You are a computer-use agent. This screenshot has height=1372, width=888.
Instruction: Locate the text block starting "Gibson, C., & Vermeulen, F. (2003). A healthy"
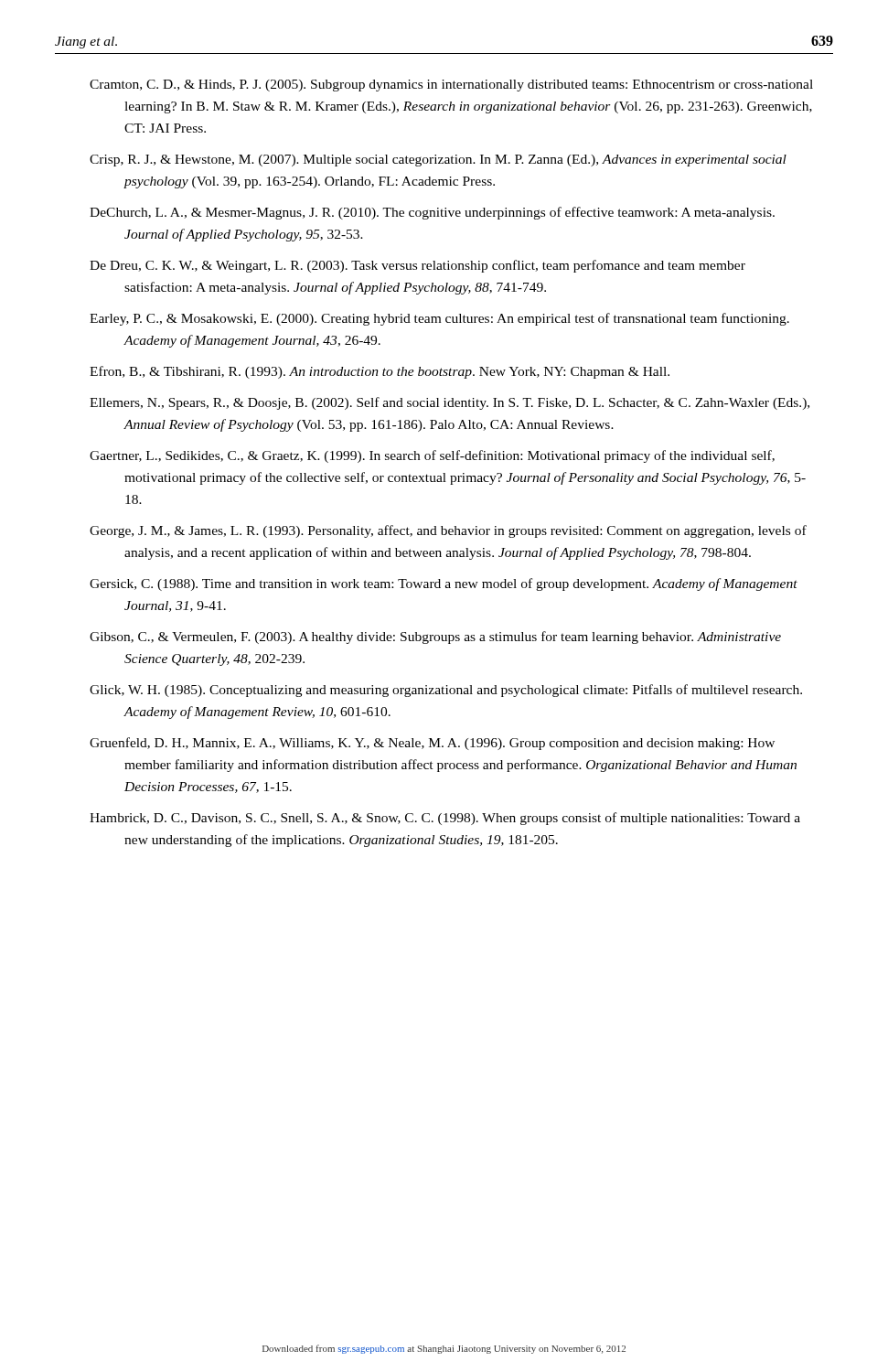coord(435,647)
